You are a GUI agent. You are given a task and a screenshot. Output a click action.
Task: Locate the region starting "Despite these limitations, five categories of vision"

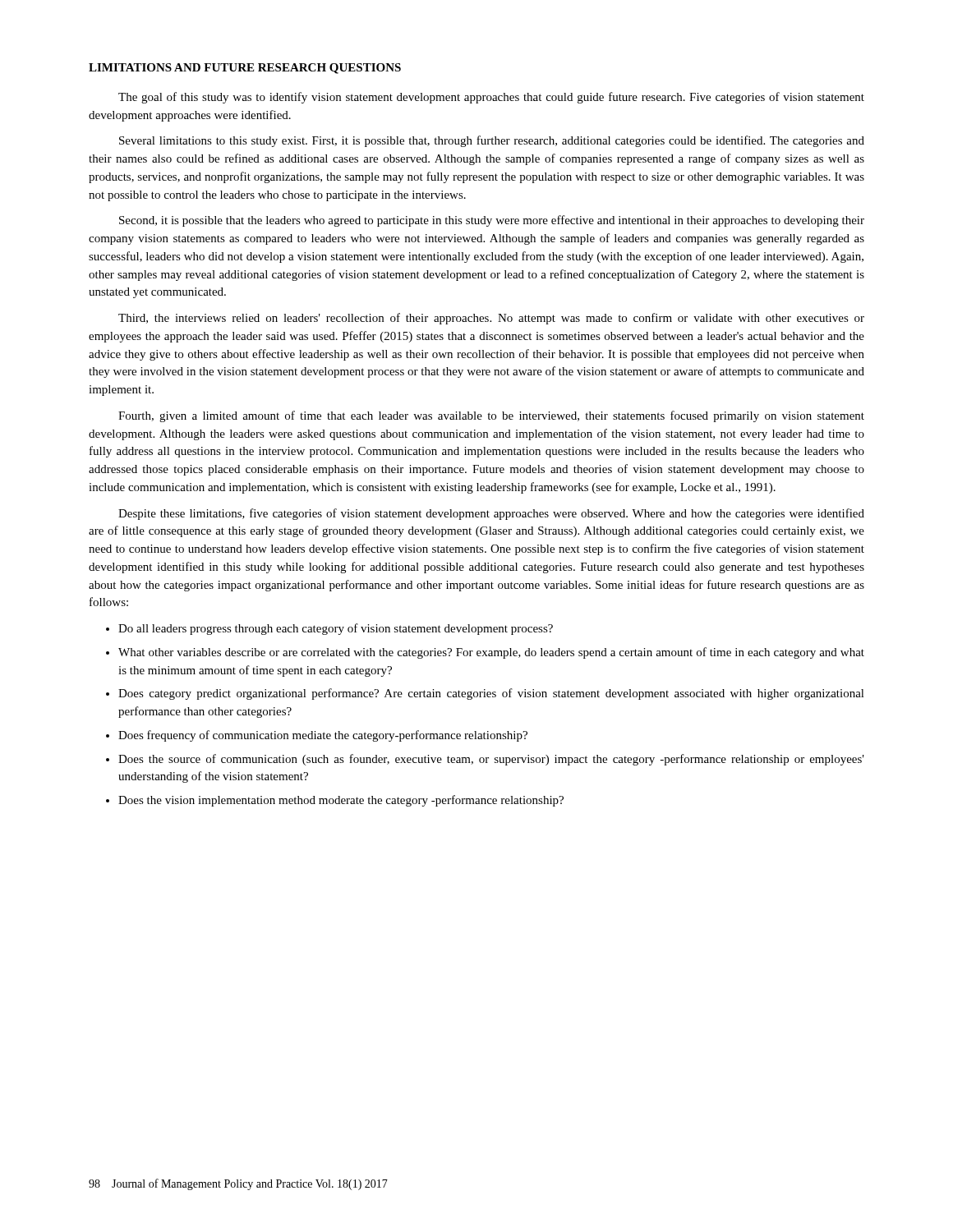pos(476,558)
